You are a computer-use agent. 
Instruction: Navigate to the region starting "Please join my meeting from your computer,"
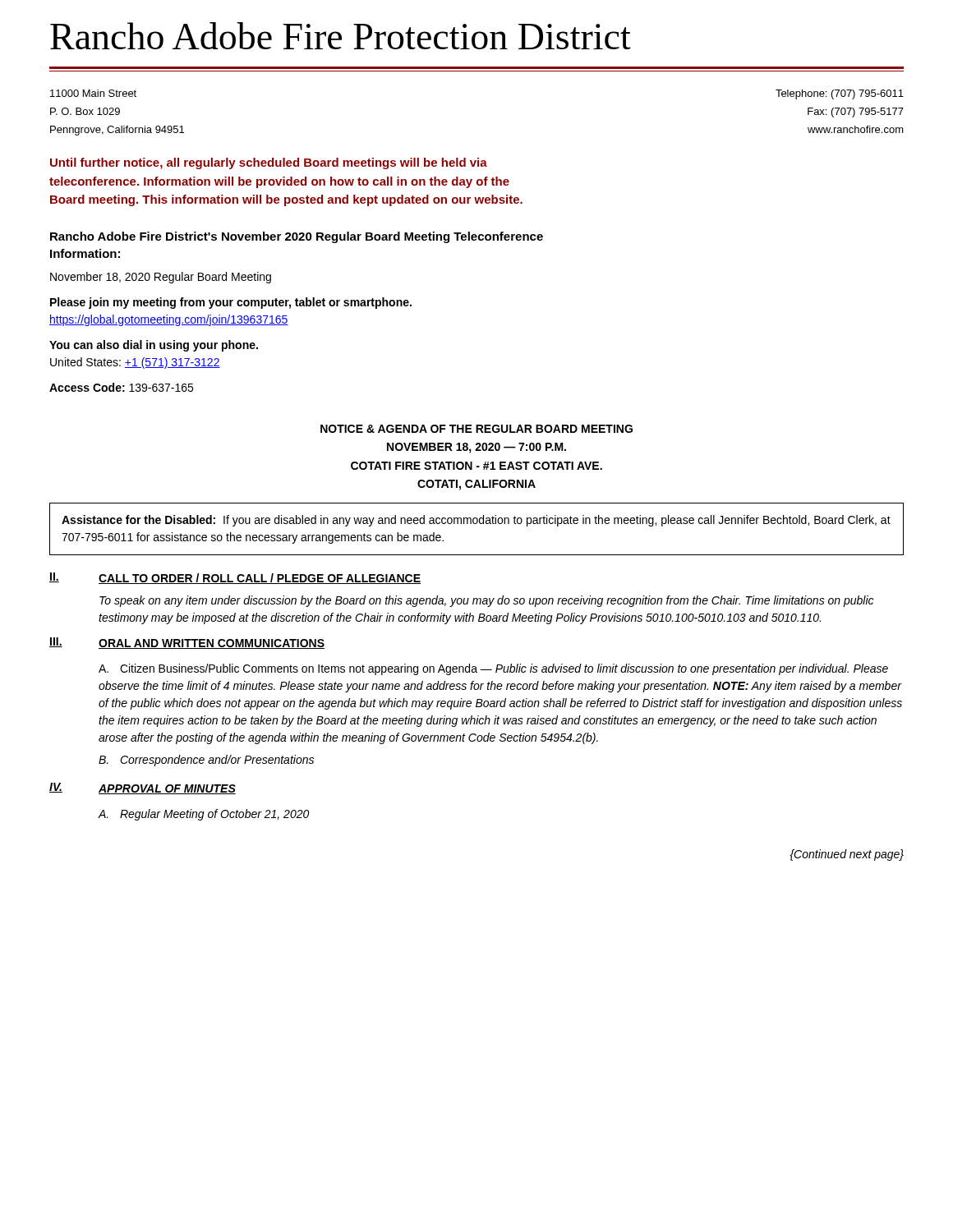click(x=231, y=311)
